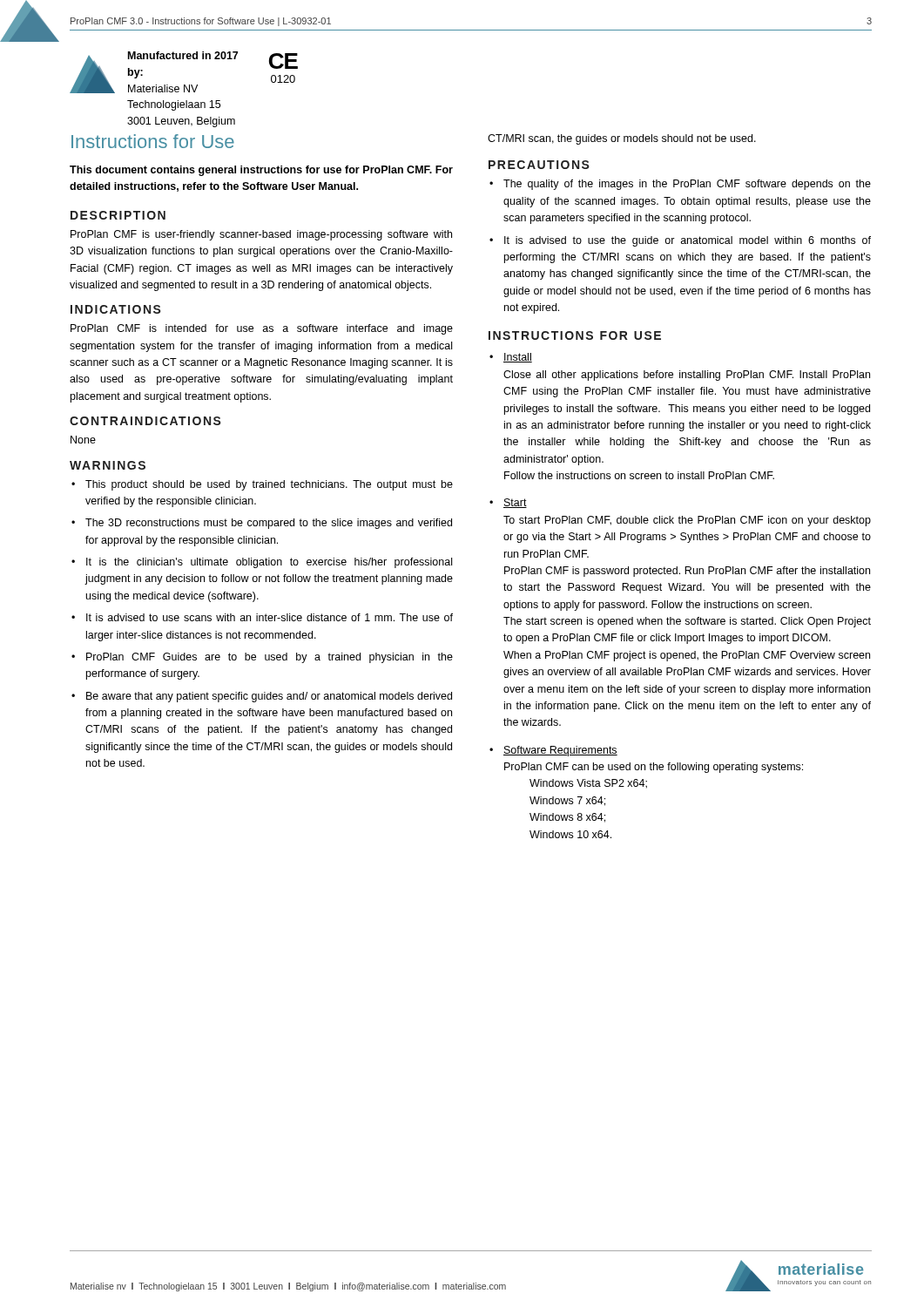Click on the list item with the text "This product should be used"
Viewport: 924px width, 1307px height.
tap(269, 492)
